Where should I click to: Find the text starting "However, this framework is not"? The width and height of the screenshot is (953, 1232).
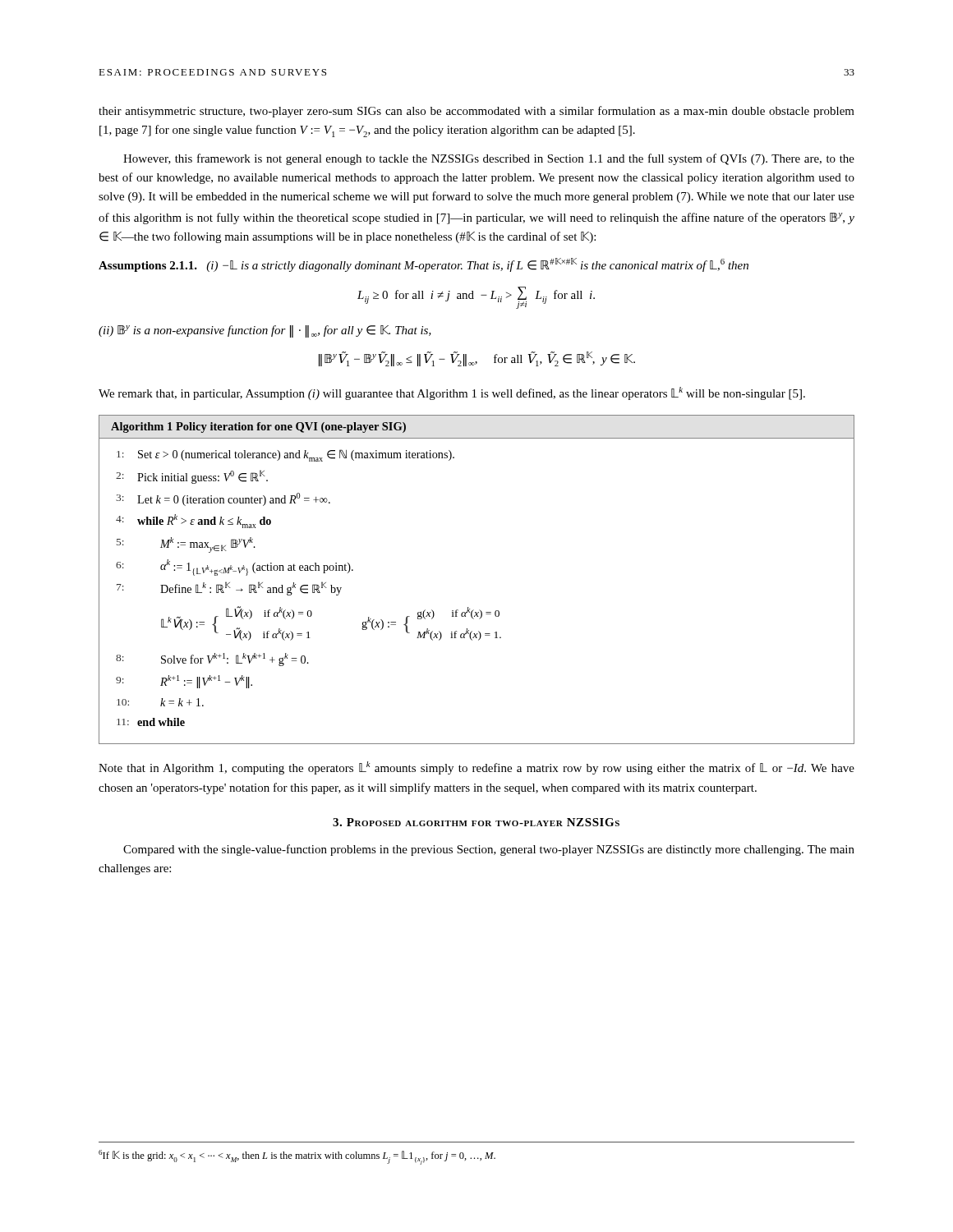(476, 198)
